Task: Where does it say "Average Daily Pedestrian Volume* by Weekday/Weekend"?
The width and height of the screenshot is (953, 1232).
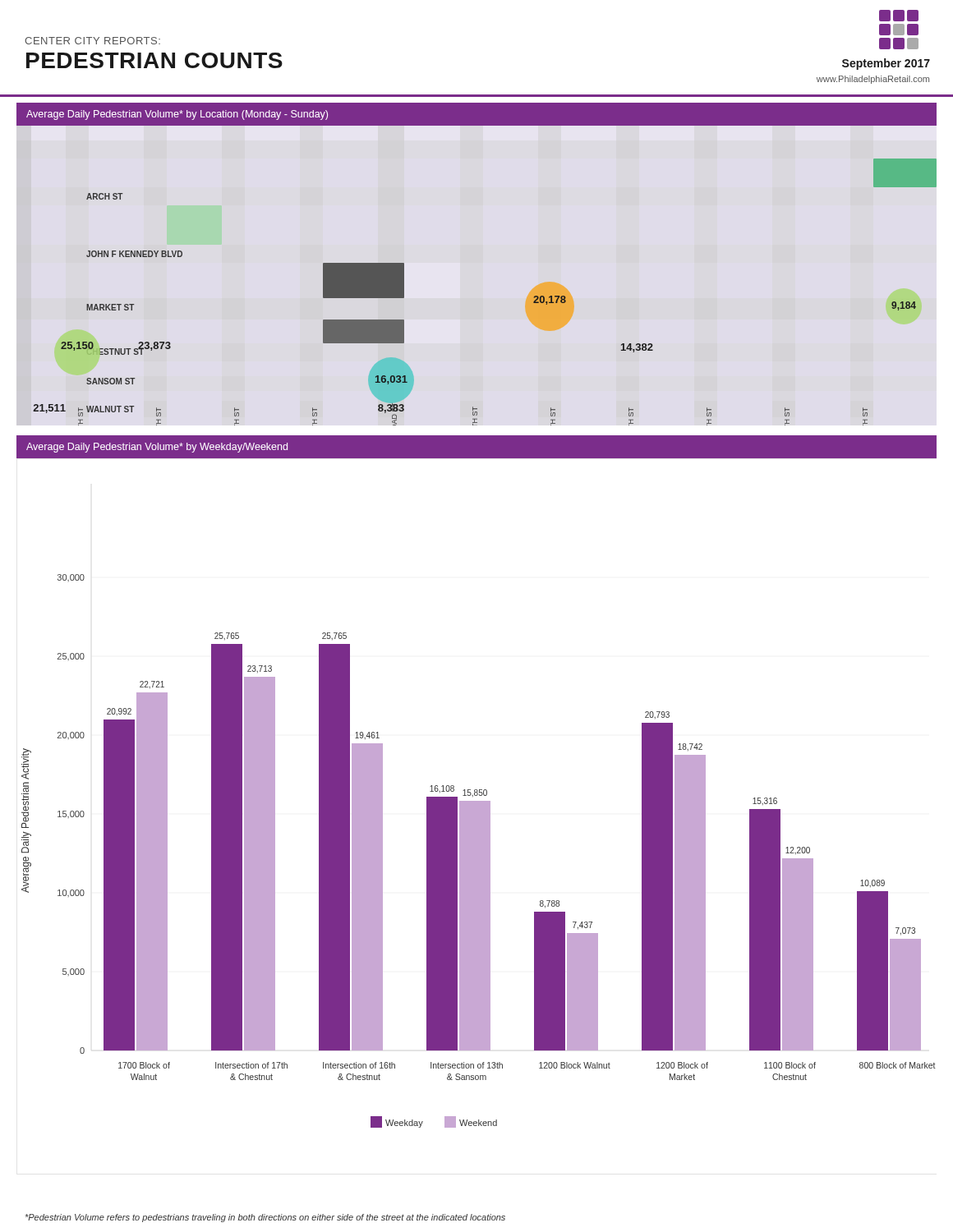Action: point(157,447)
